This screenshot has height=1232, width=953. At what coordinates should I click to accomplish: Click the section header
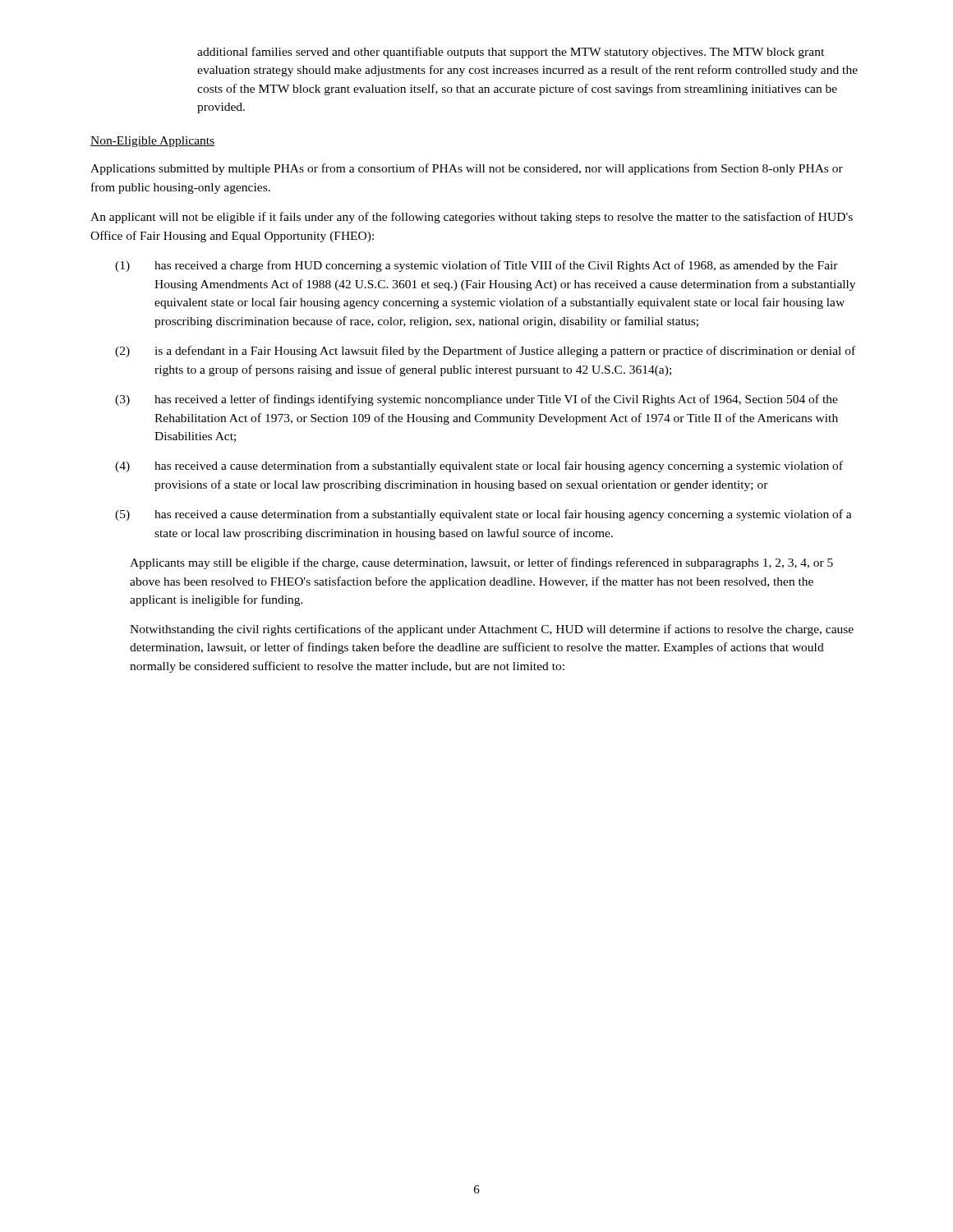click(x=152, y=140)
